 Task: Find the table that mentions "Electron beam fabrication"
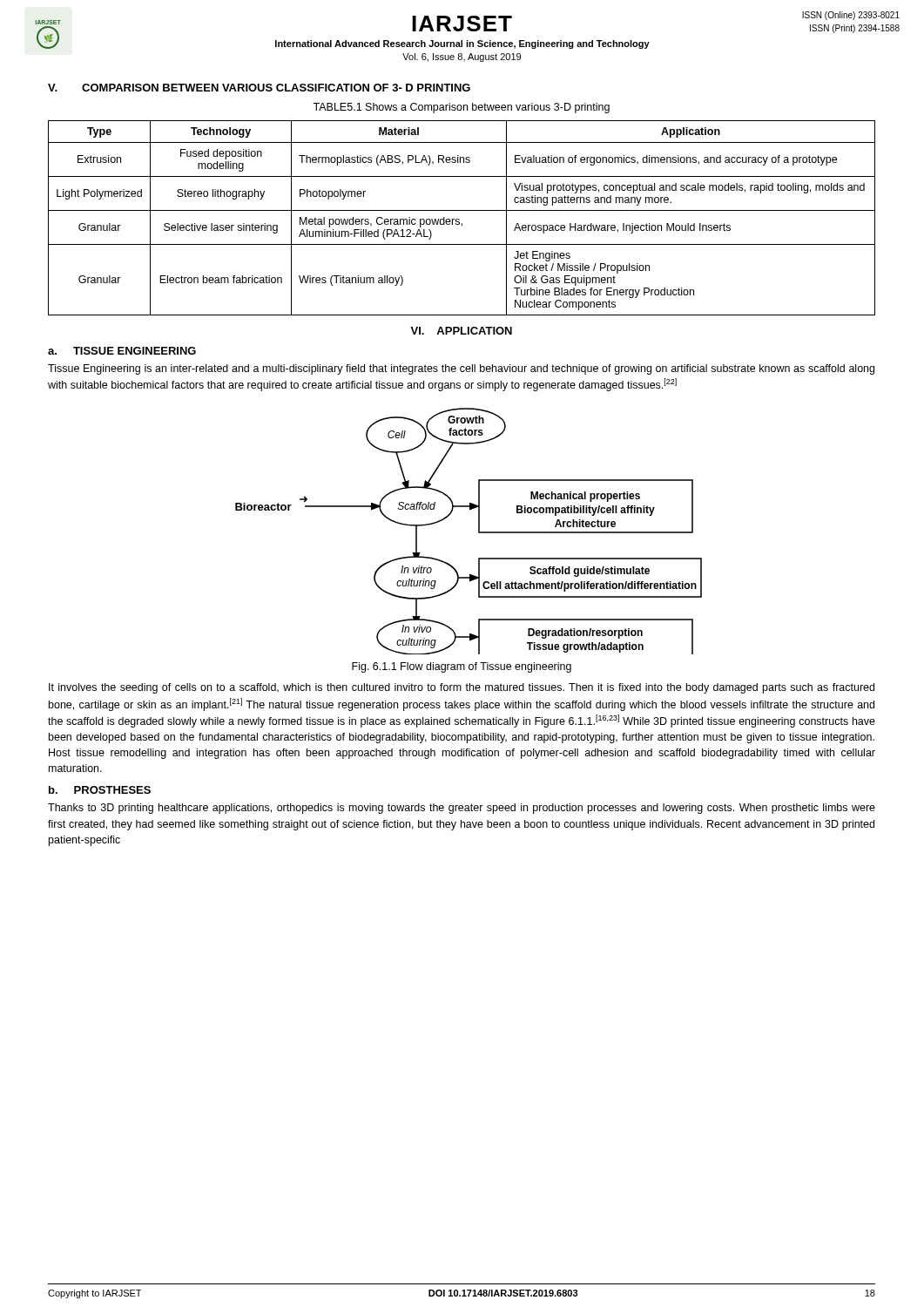pyautogui.click(x=462, y=218)
